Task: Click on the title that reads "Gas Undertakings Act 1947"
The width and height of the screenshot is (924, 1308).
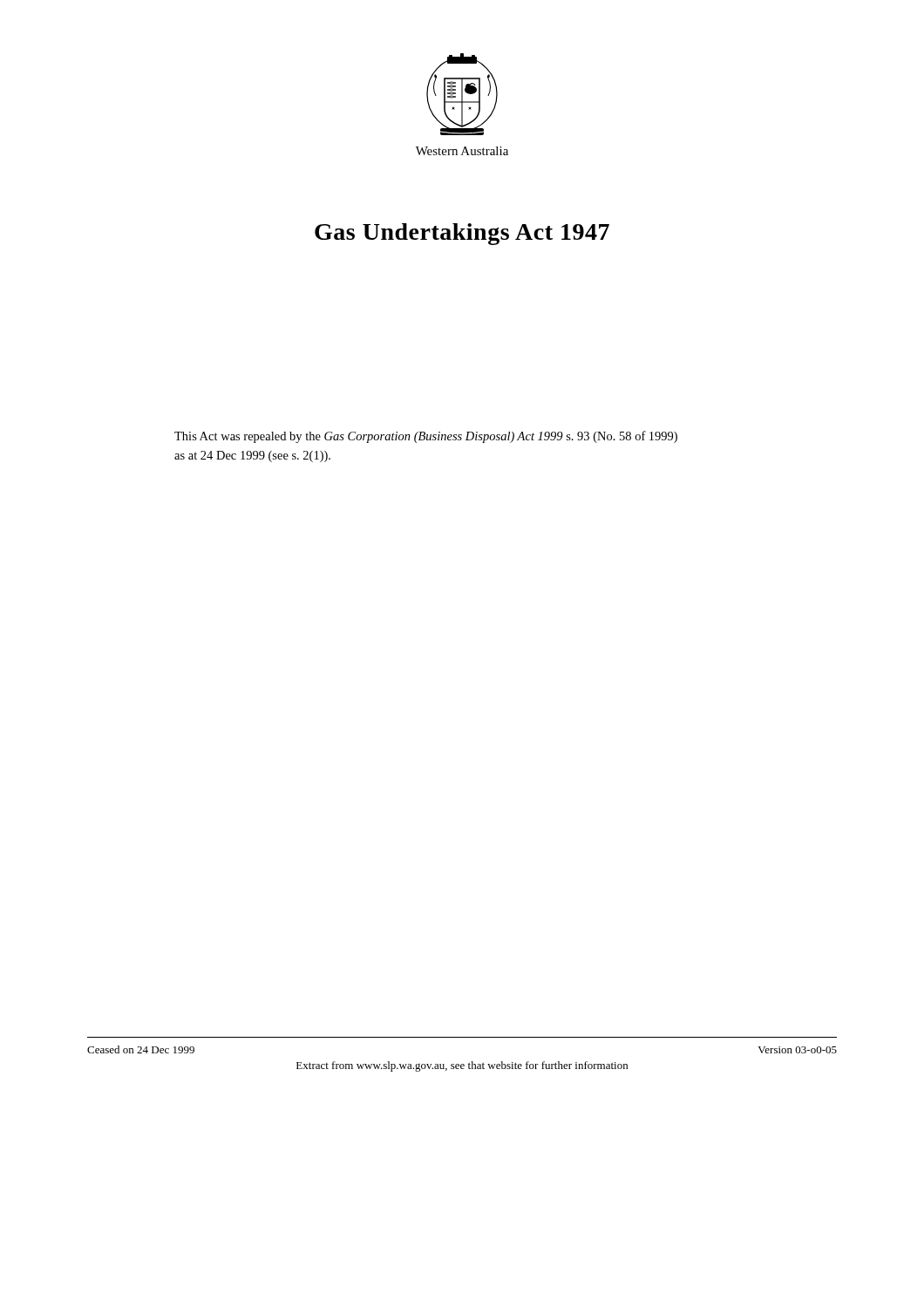Action: point(462,232)
